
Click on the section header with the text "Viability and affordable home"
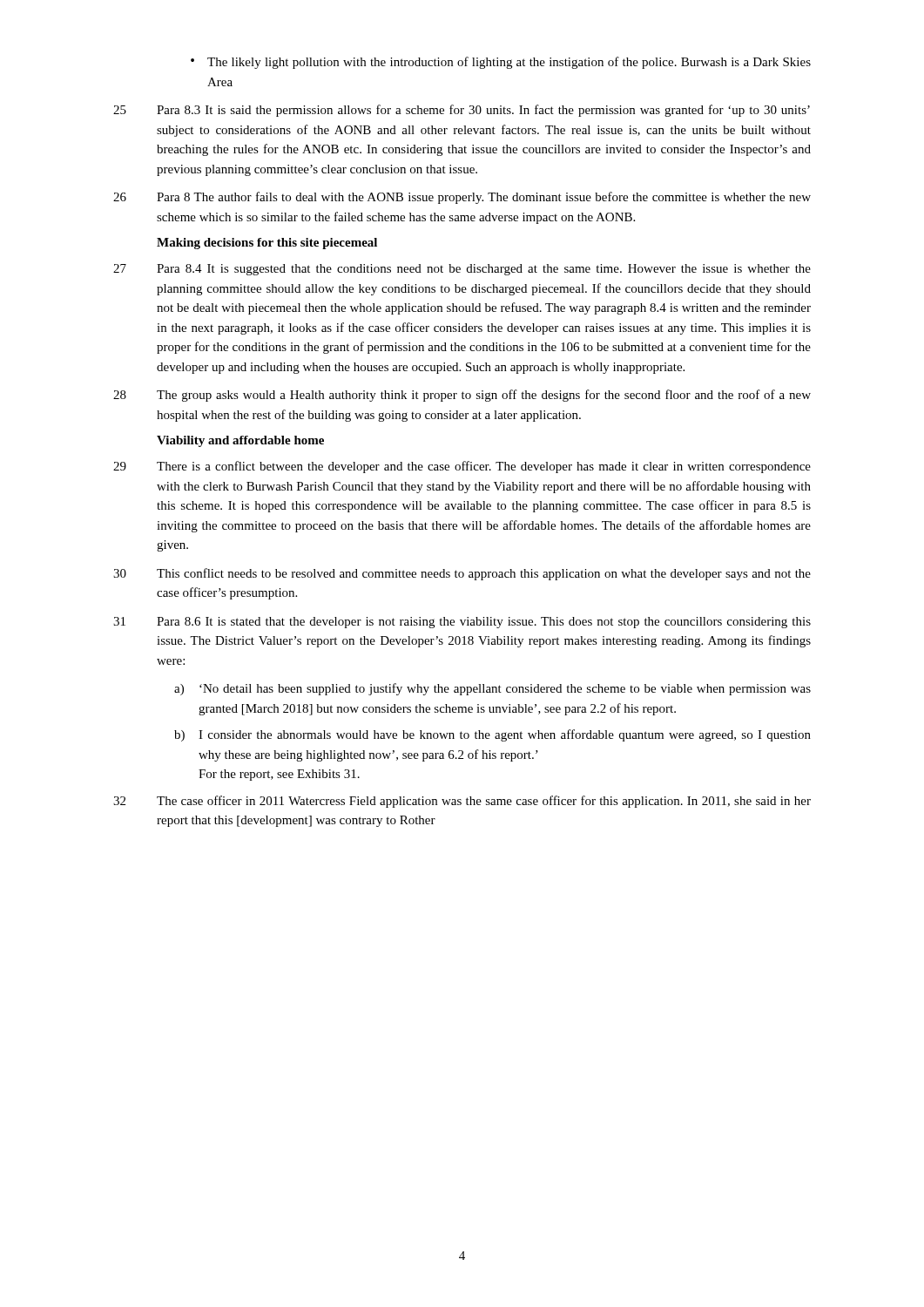point(241,440)
